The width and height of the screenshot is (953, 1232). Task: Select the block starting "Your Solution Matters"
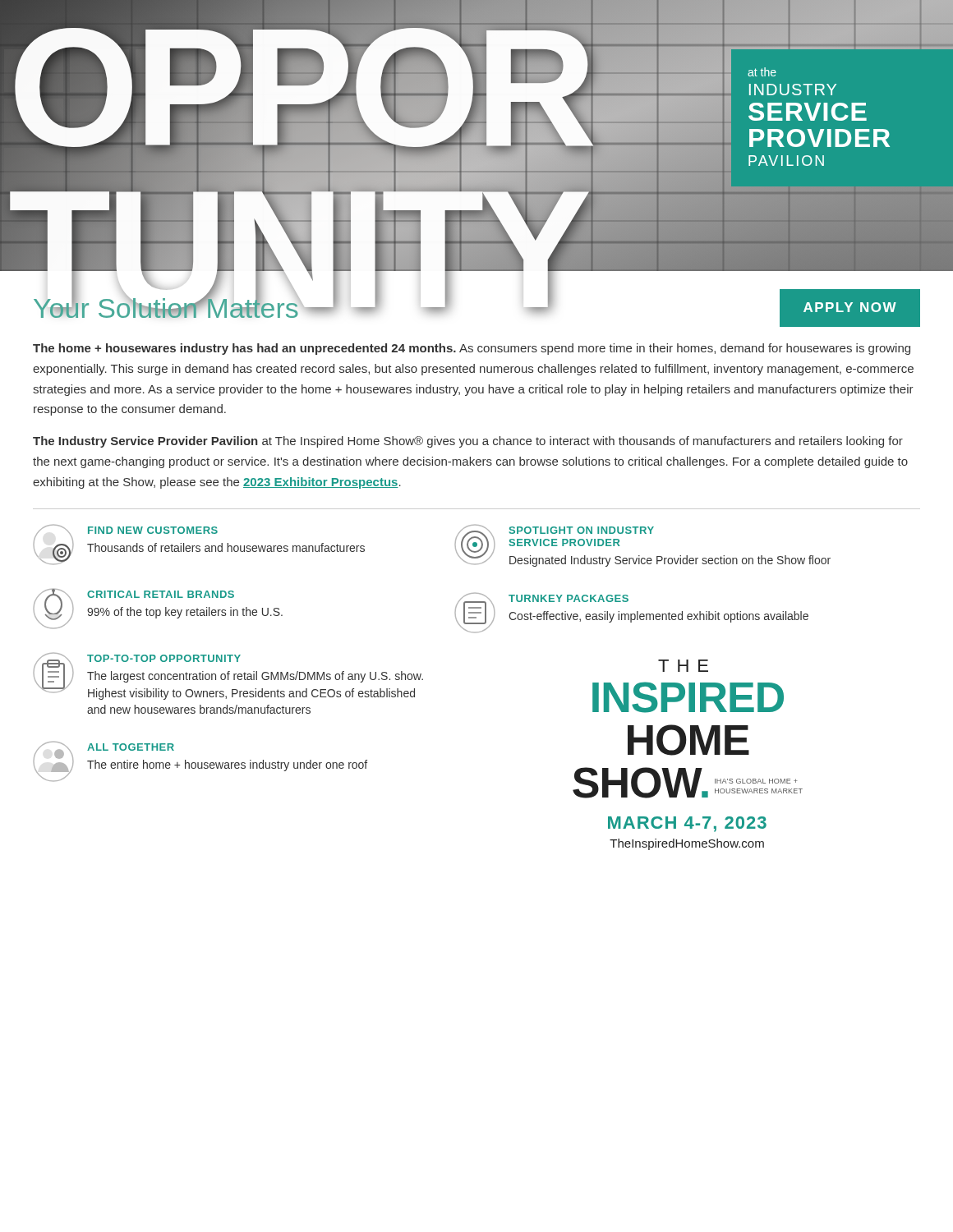166,308
